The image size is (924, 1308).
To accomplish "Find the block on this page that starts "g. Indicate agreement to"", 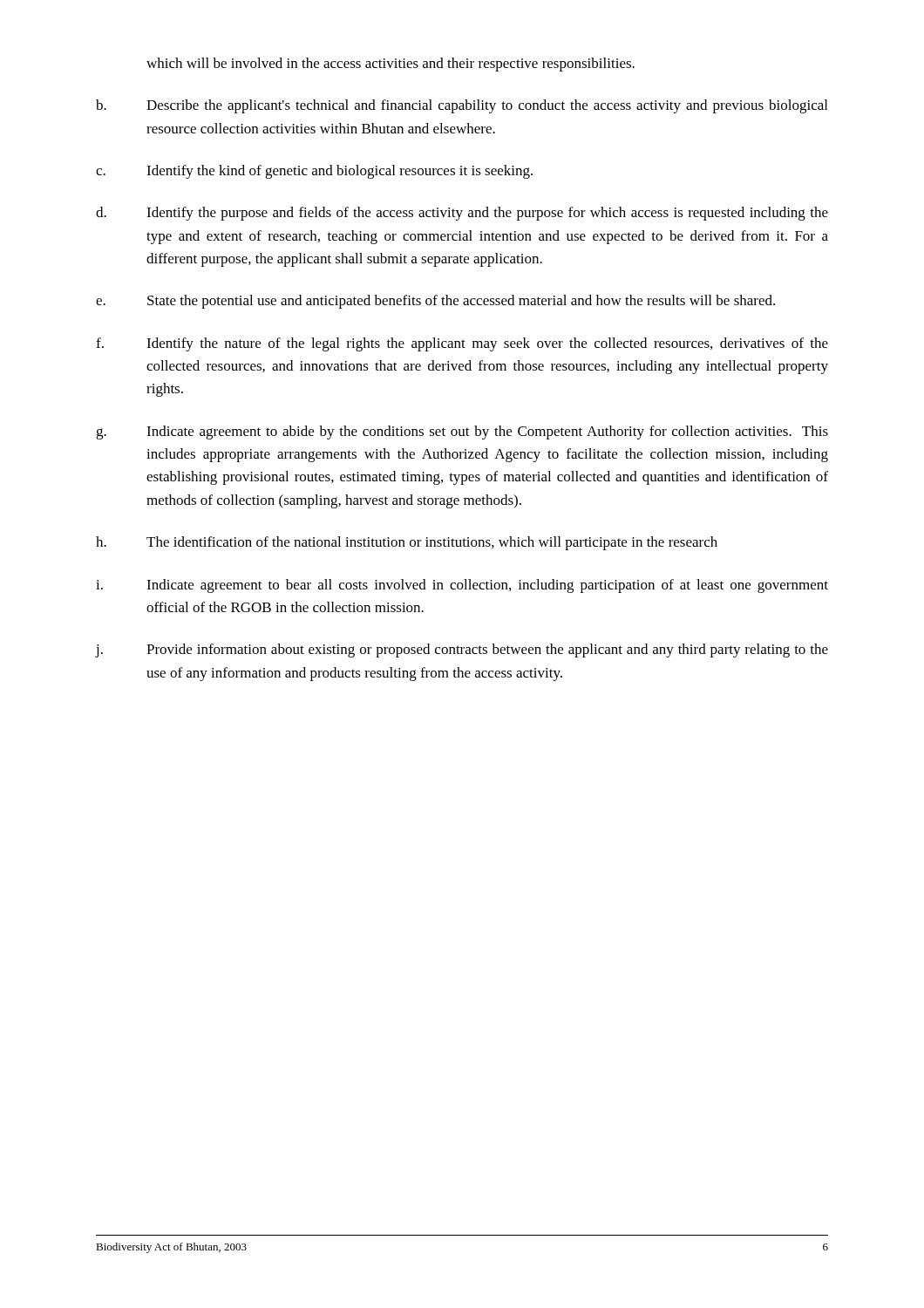I will 462,466.
